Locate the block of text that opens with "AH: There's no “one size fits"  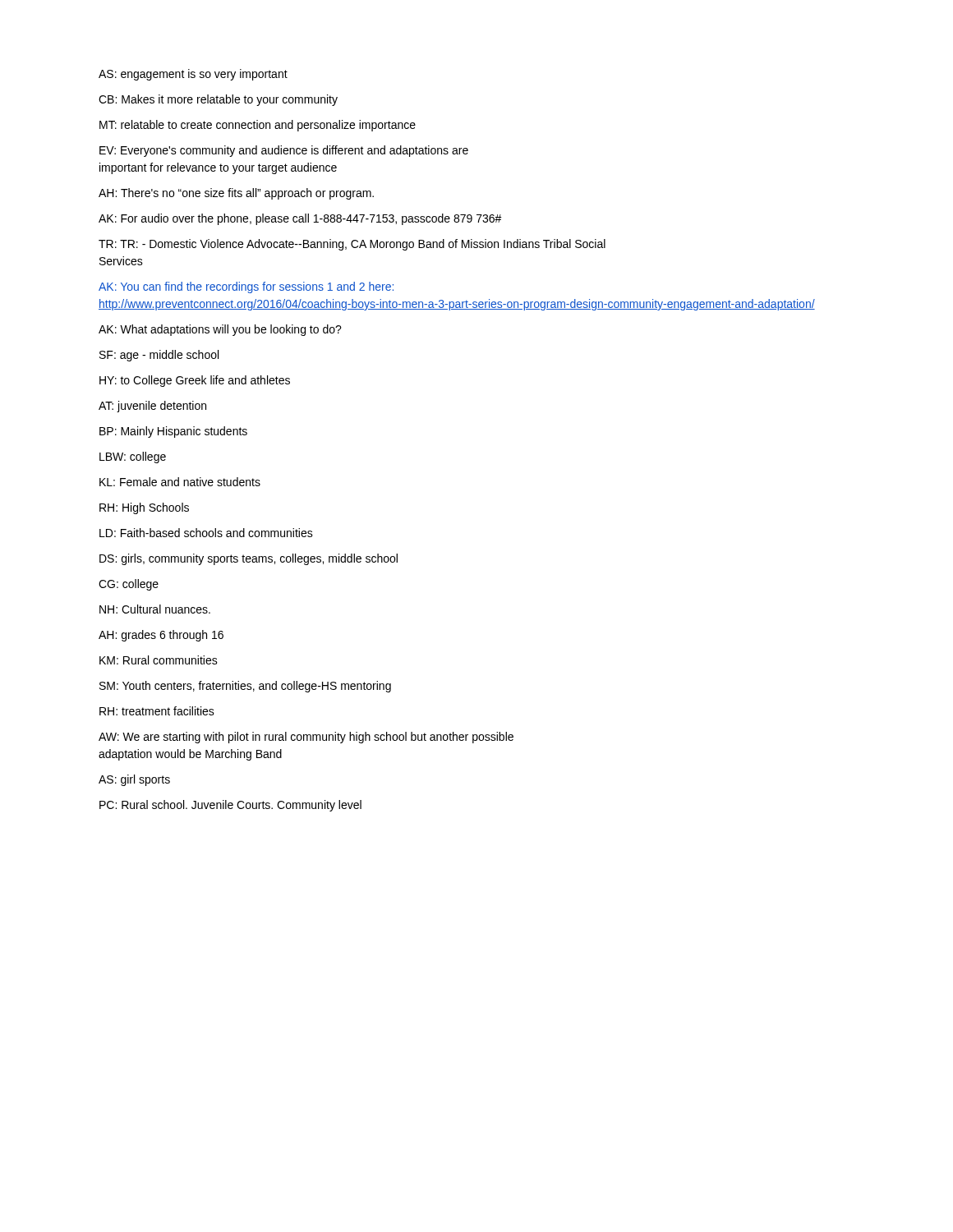237,193
